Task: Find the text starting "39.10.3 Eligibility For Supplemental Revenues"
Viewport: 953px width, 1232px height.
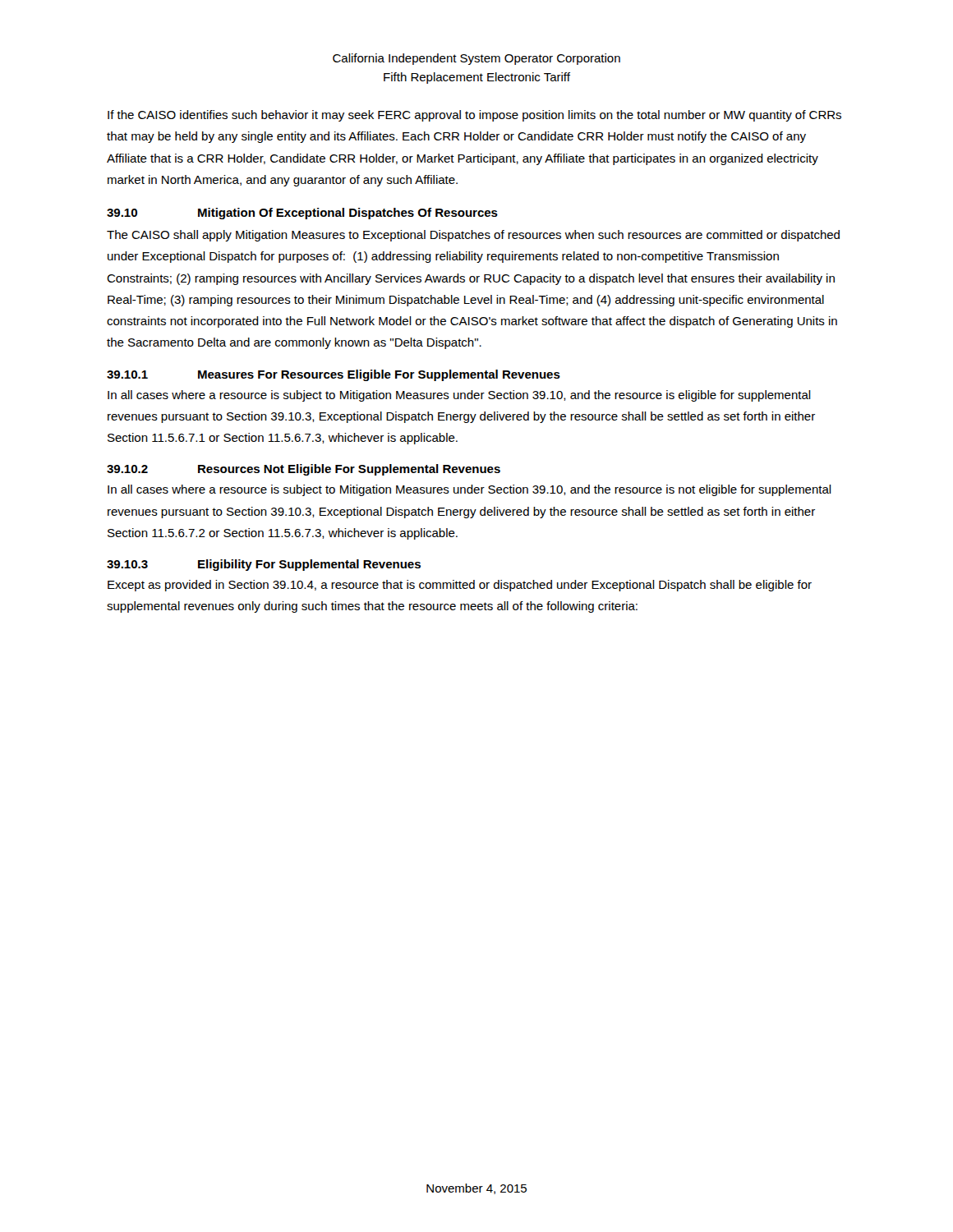Action: tap(264, 564)
